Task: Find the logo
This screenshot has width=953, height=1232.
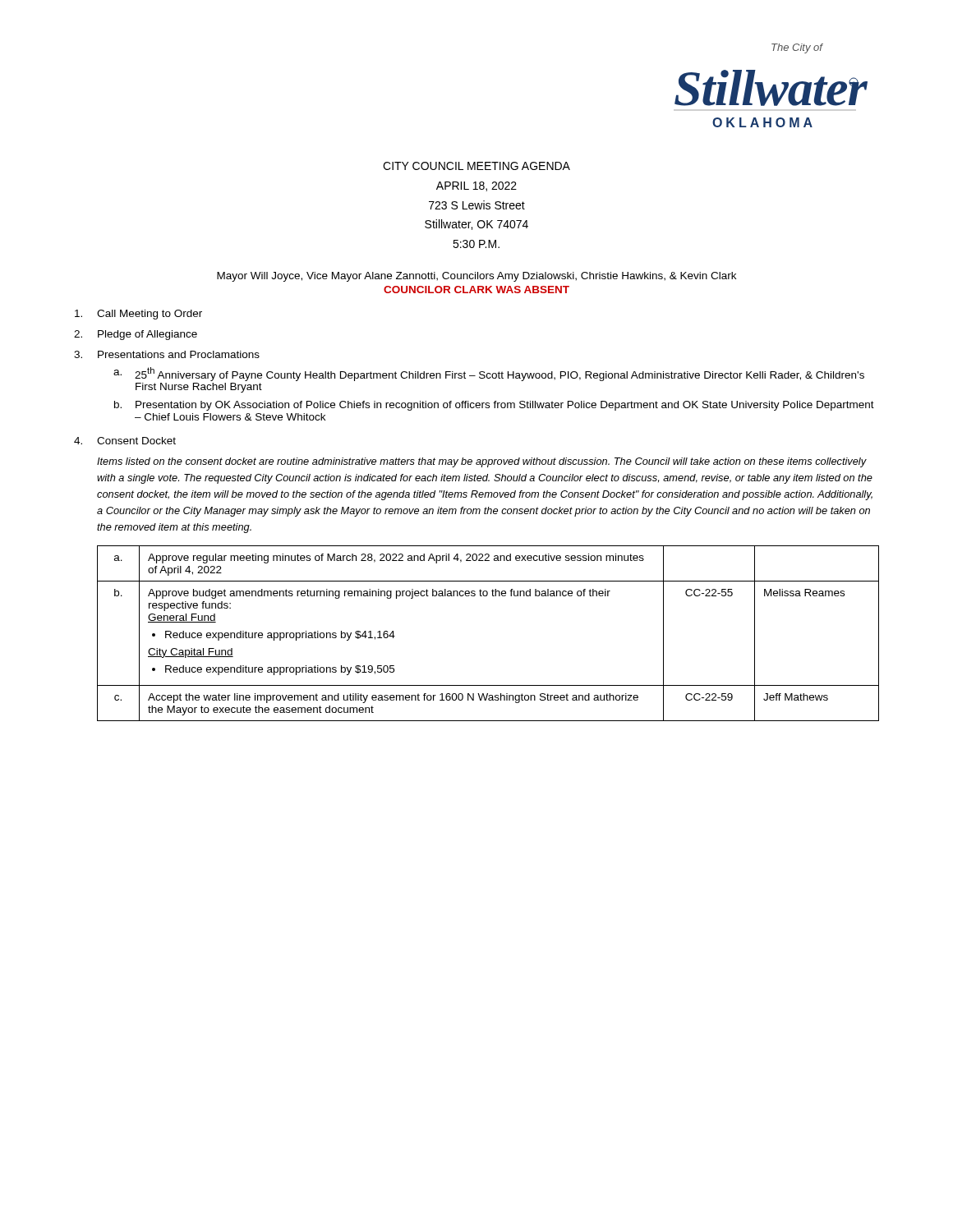Action: pyautogui.click(x=476, y=87)
